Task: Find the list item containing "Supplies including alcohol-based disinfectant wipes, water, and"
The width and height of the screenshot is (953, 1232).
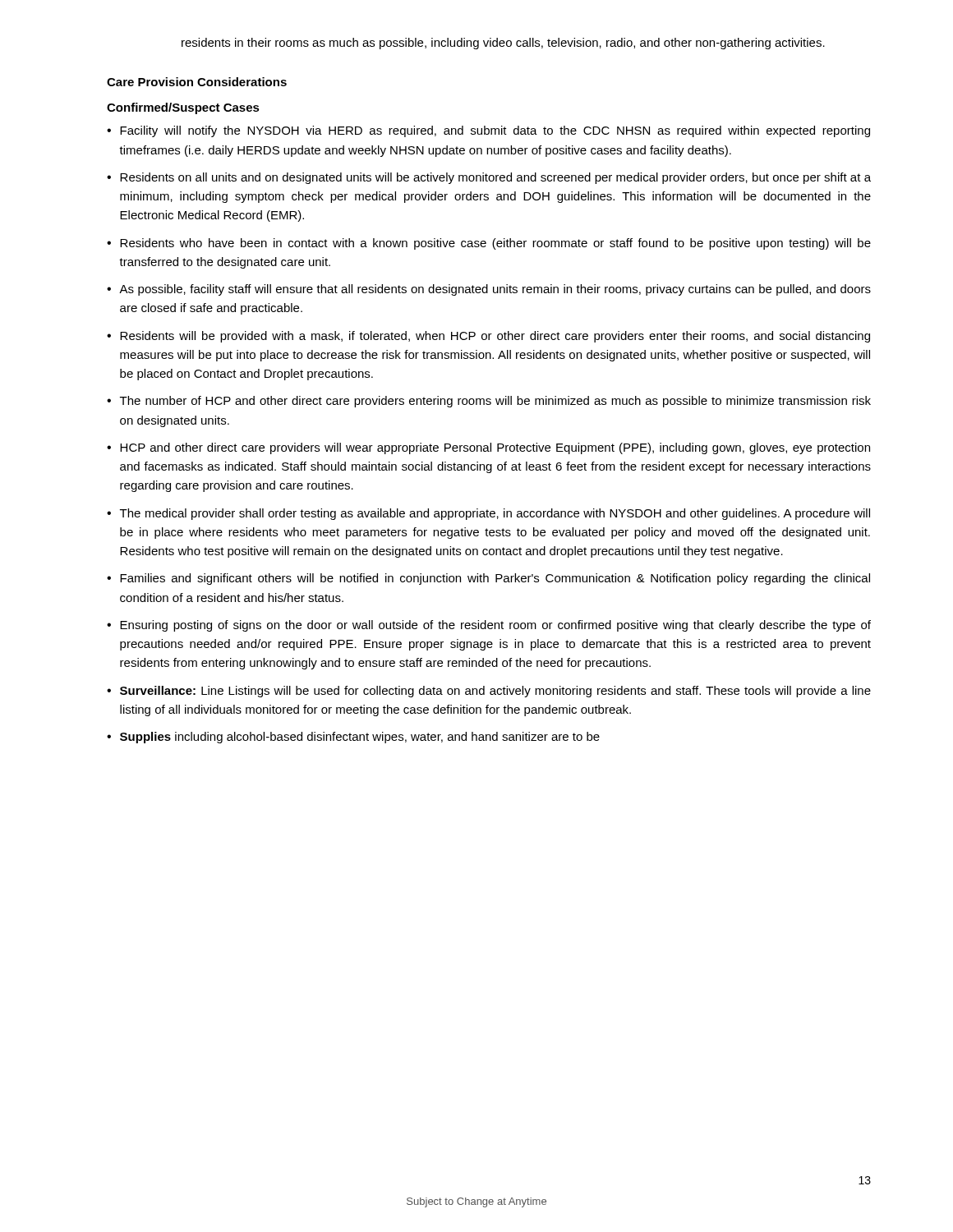Action: (495, 736)
